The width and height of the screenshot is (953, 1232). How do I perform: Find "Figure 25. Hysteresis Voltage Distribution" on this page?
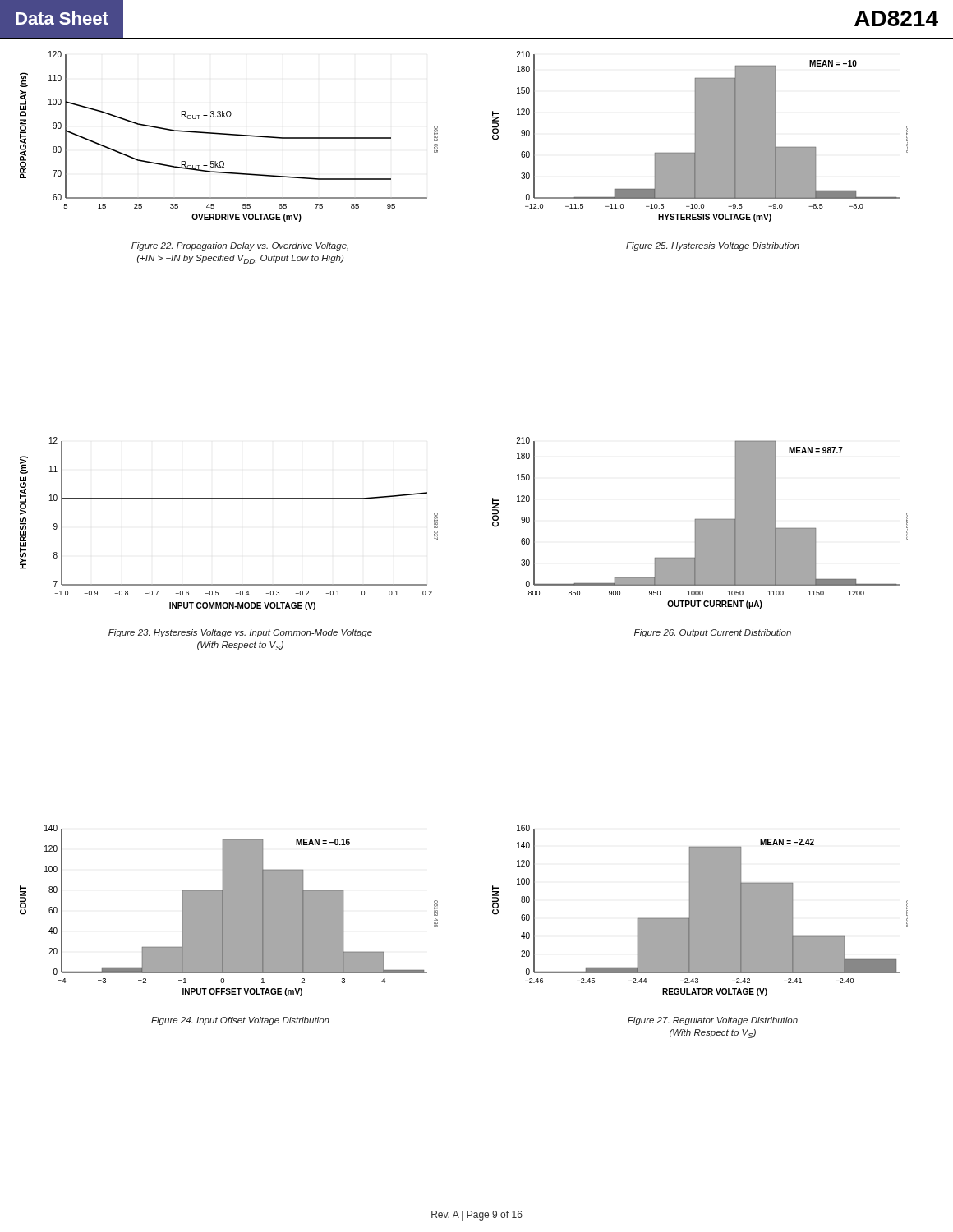coord(713,246)
